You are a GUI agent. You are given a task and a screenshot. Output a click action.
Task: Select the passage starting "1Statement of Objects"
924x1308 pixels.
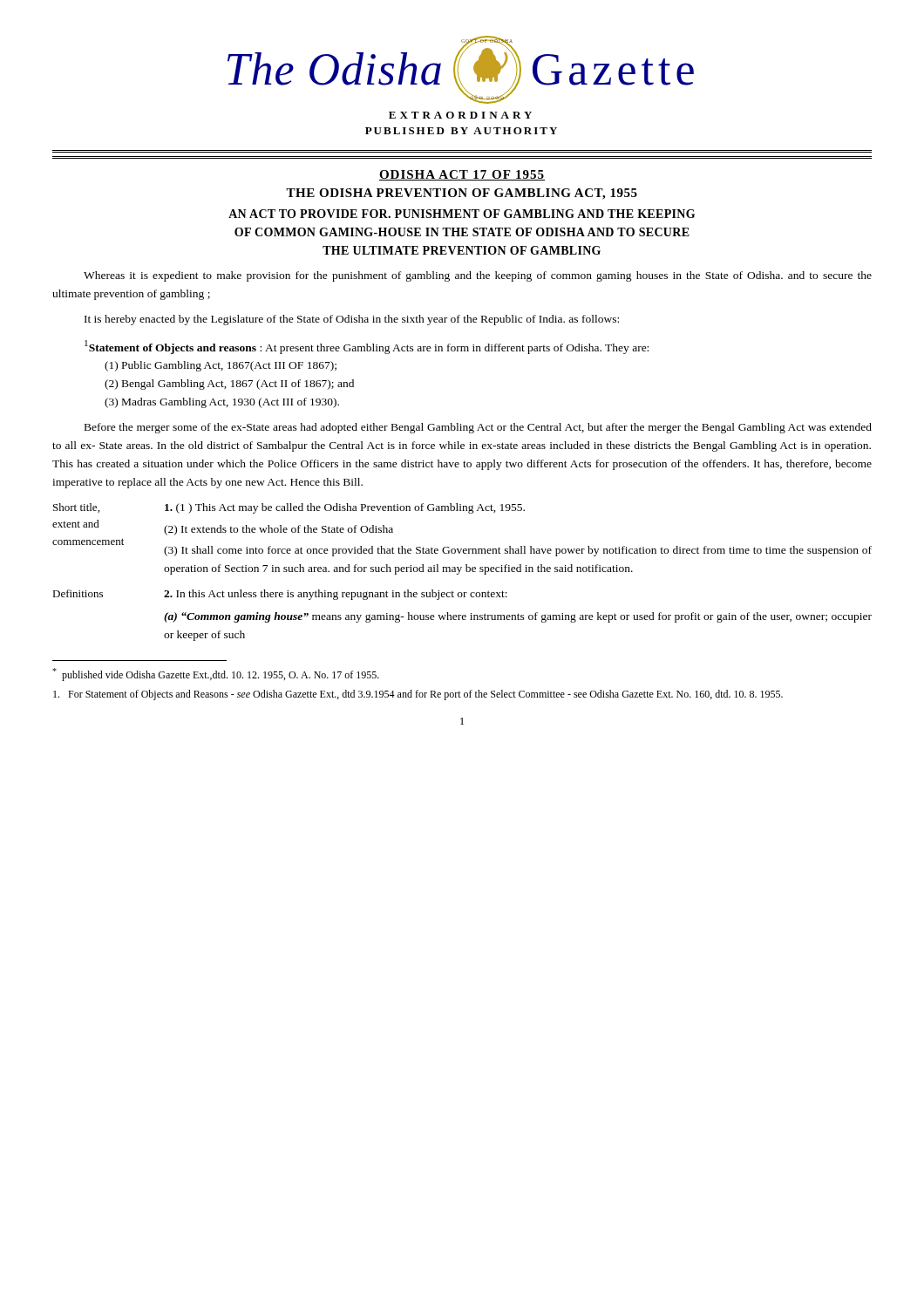[x=462, y=346]
